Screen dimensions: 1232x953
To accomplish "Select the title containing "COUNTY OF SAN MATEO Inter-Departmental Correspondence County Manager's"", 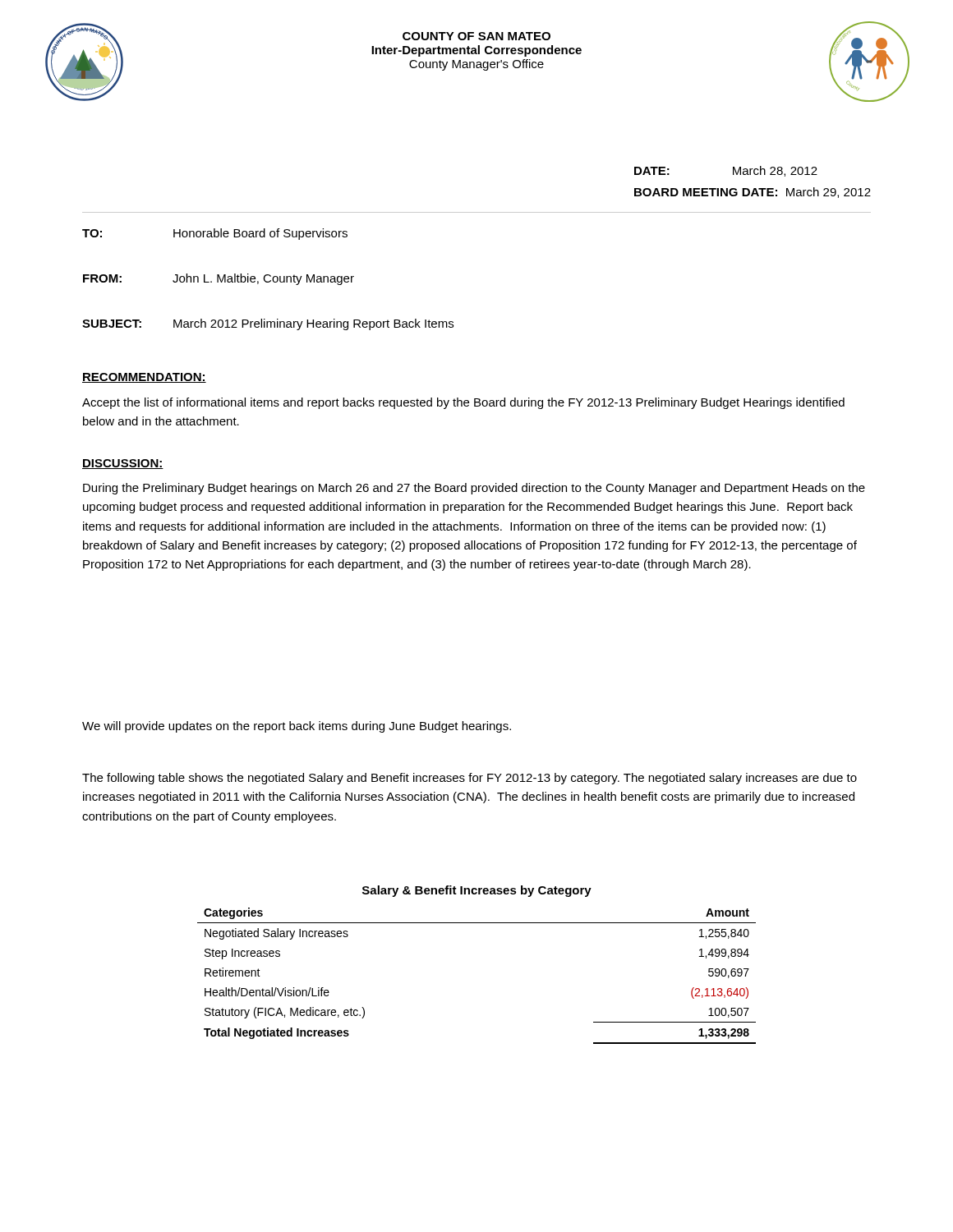I will pos(476,50).
